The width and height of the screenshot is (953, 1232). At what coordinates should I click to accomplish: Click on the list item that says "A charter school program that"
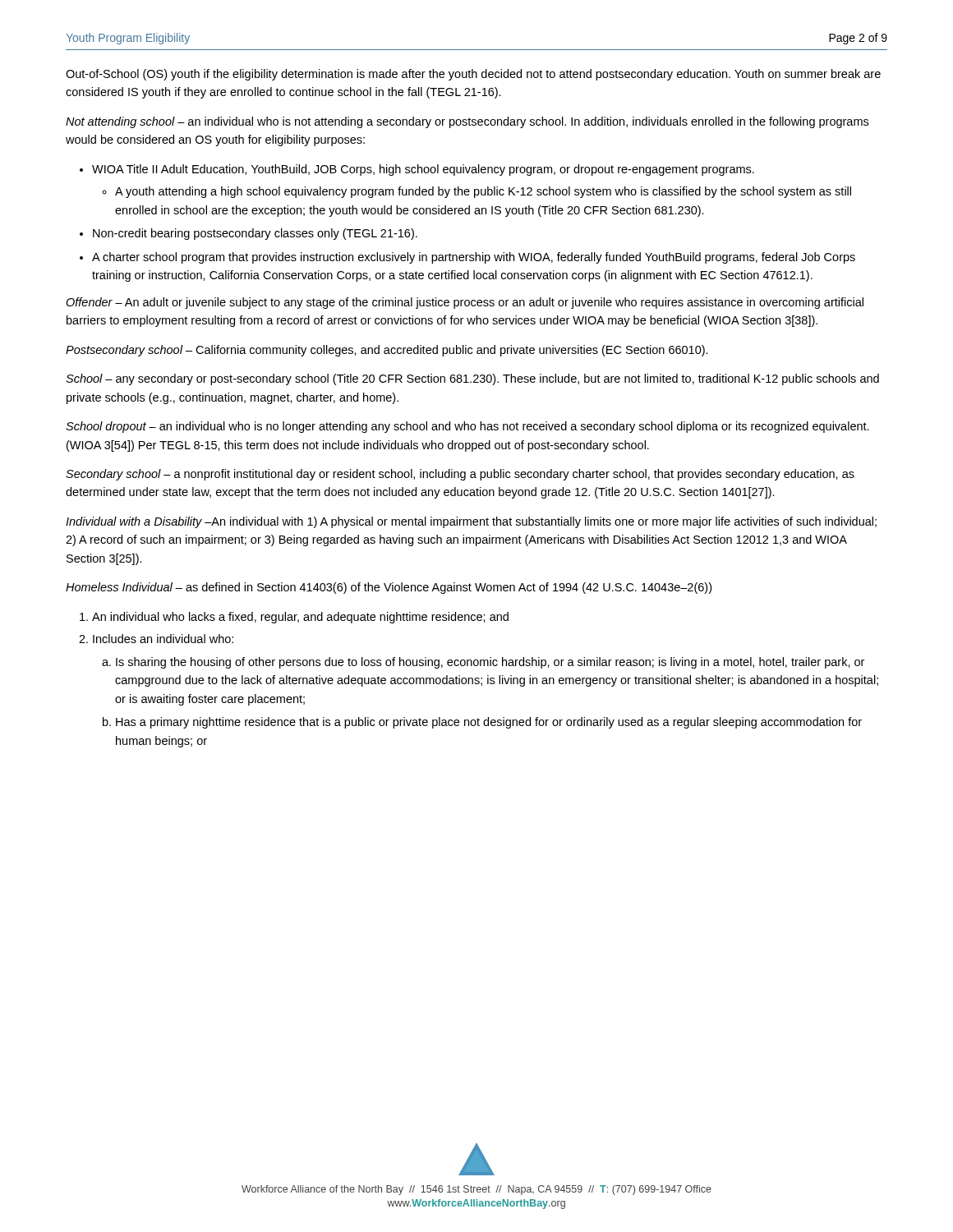tap(474, 266)
